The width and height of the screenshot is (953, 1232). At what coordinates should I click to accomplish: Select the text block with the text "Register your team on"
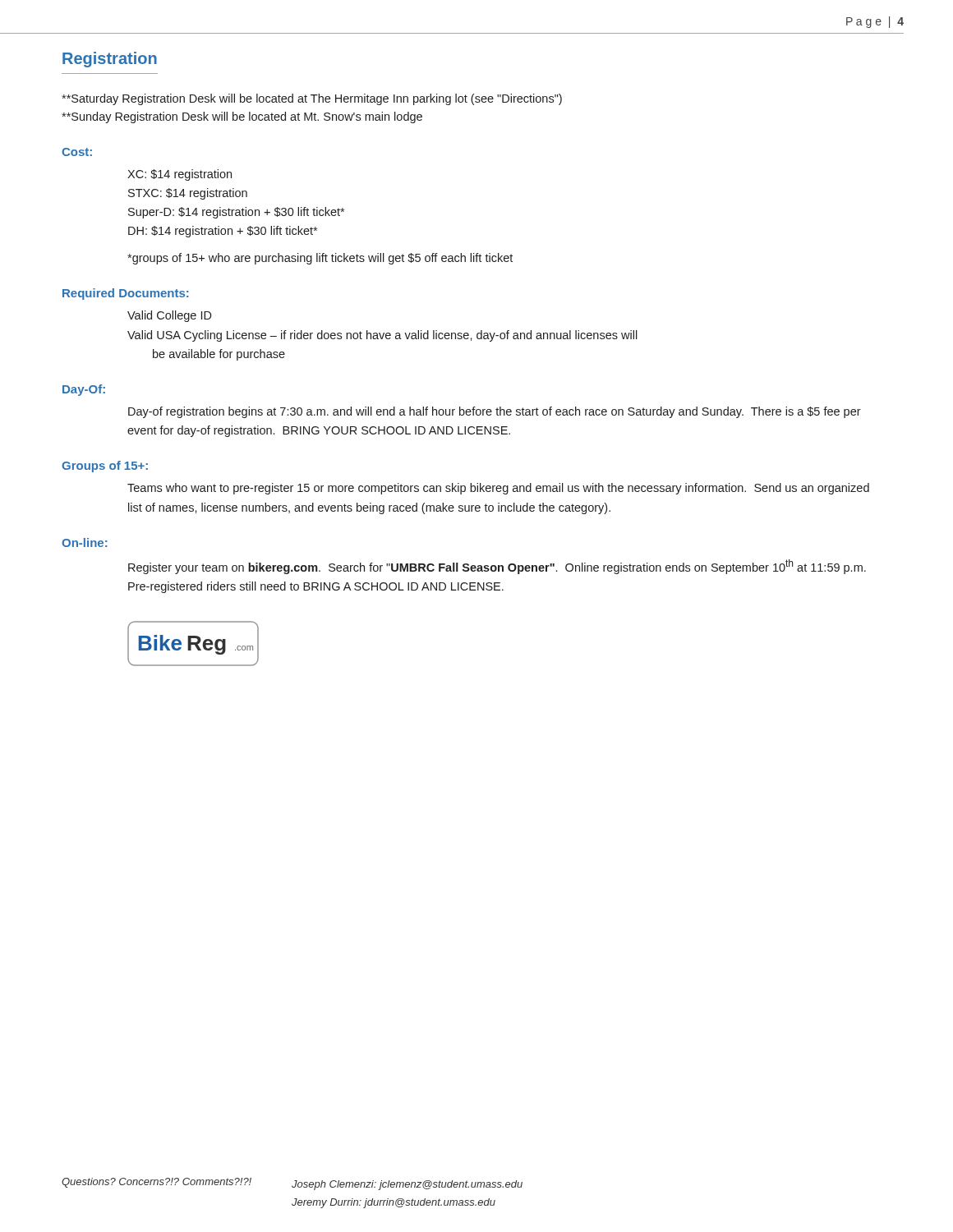499,575
